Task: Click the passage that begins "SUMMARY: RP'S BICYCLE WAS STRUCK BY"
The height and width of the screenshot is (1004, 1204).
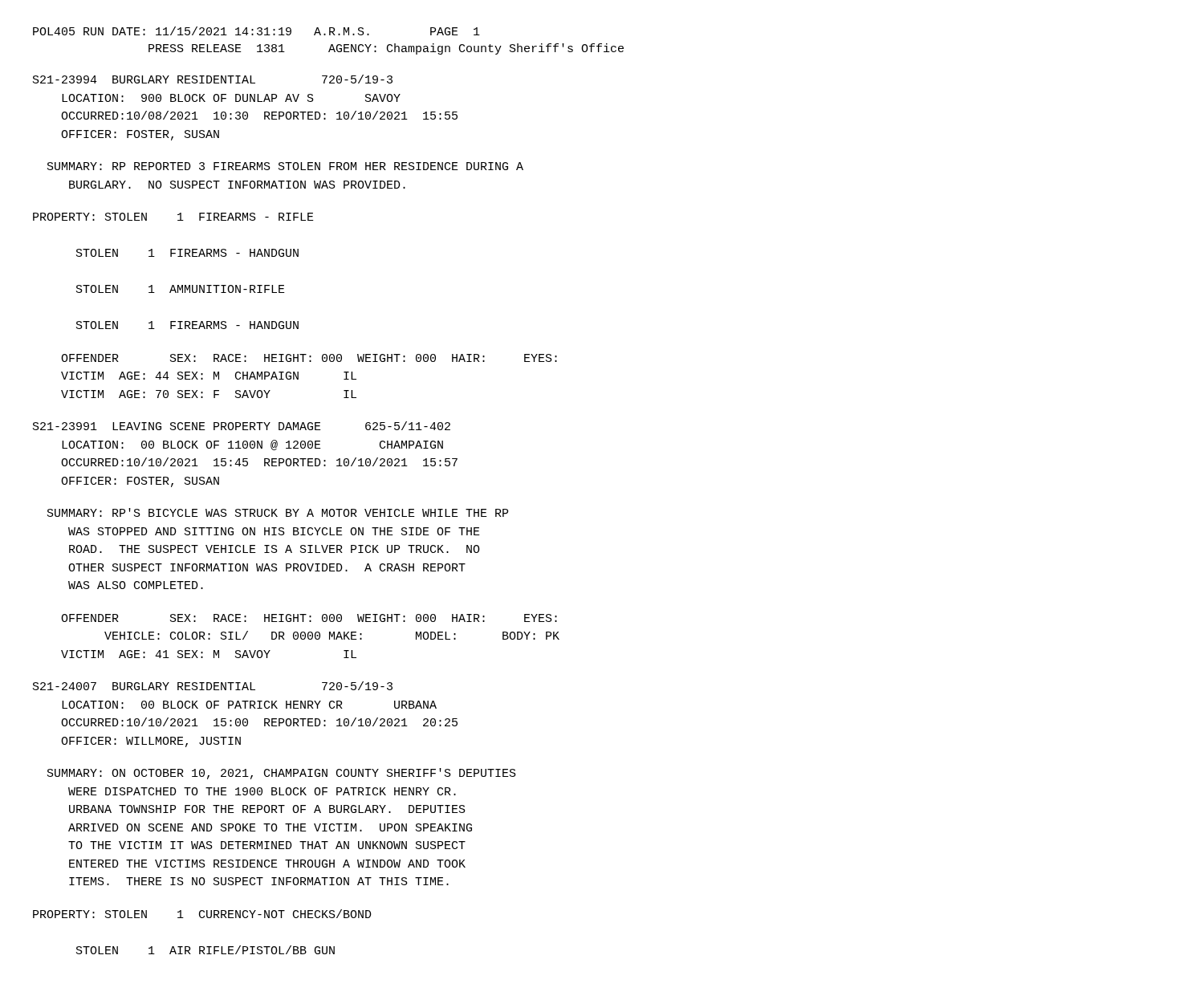Action: click(271, 550)
